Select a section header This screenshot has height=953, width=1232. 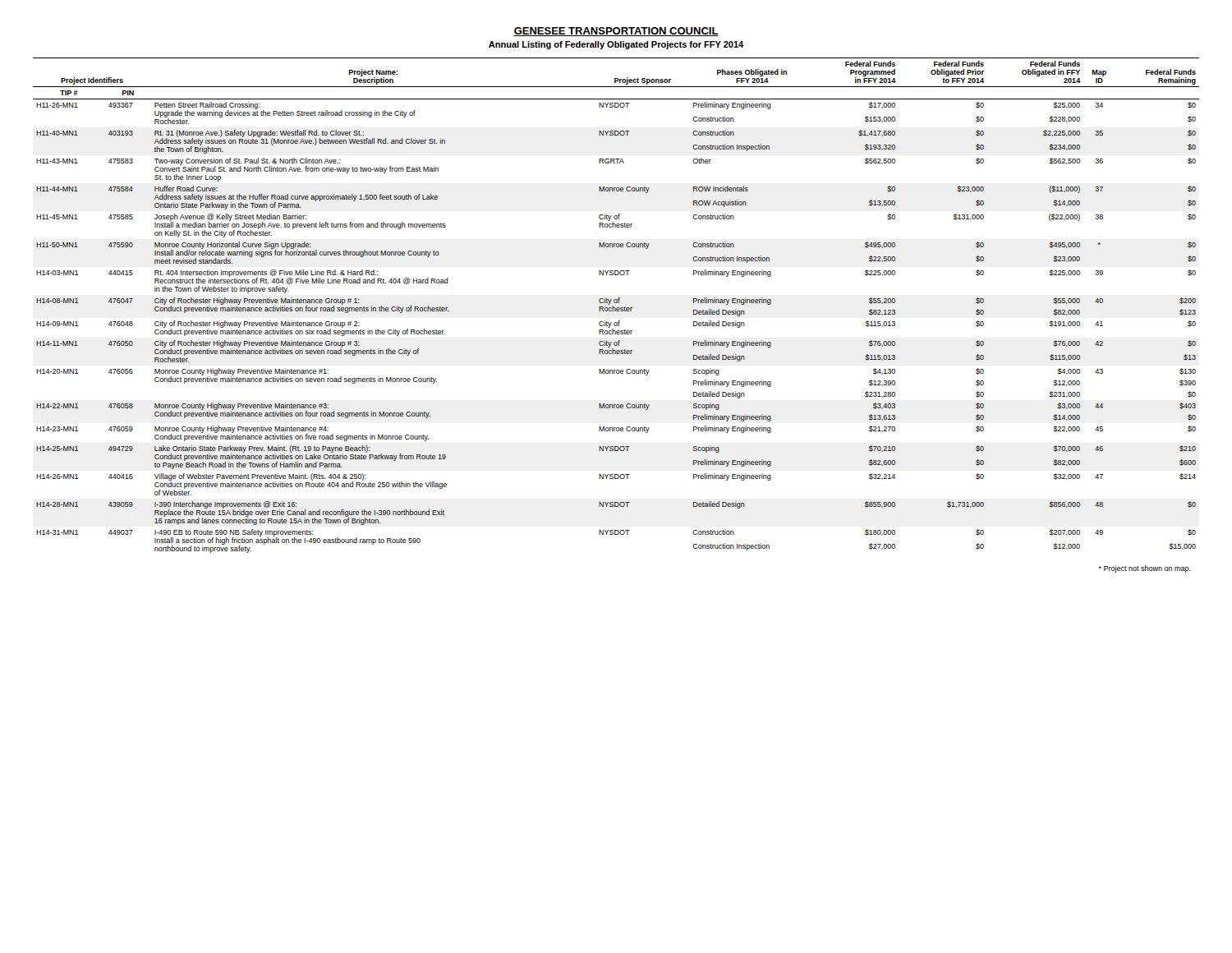(x=616, y=44)
